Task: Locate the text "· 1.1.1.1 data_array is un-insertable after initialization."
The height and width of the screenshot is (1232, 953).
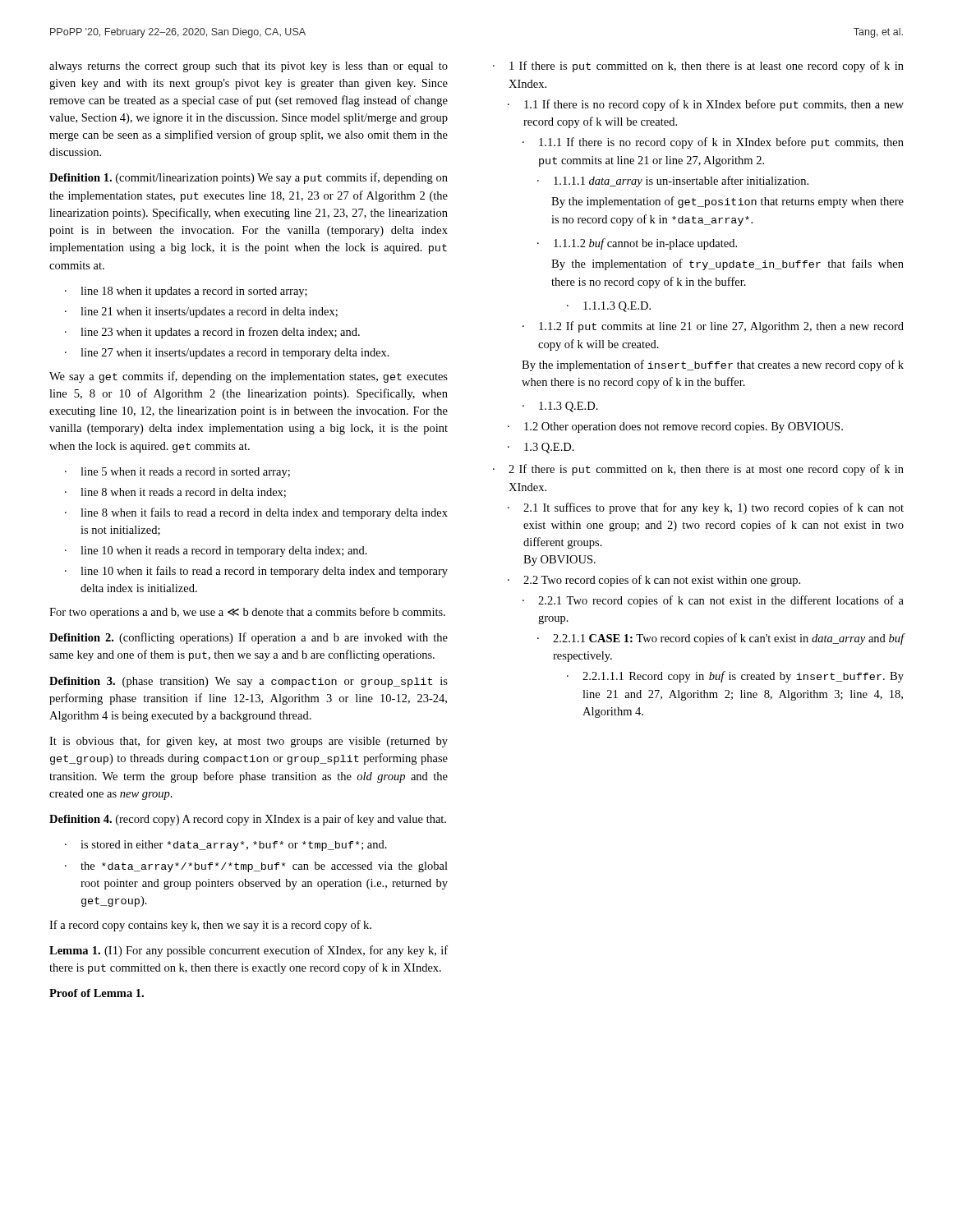Action: point(720,181)
